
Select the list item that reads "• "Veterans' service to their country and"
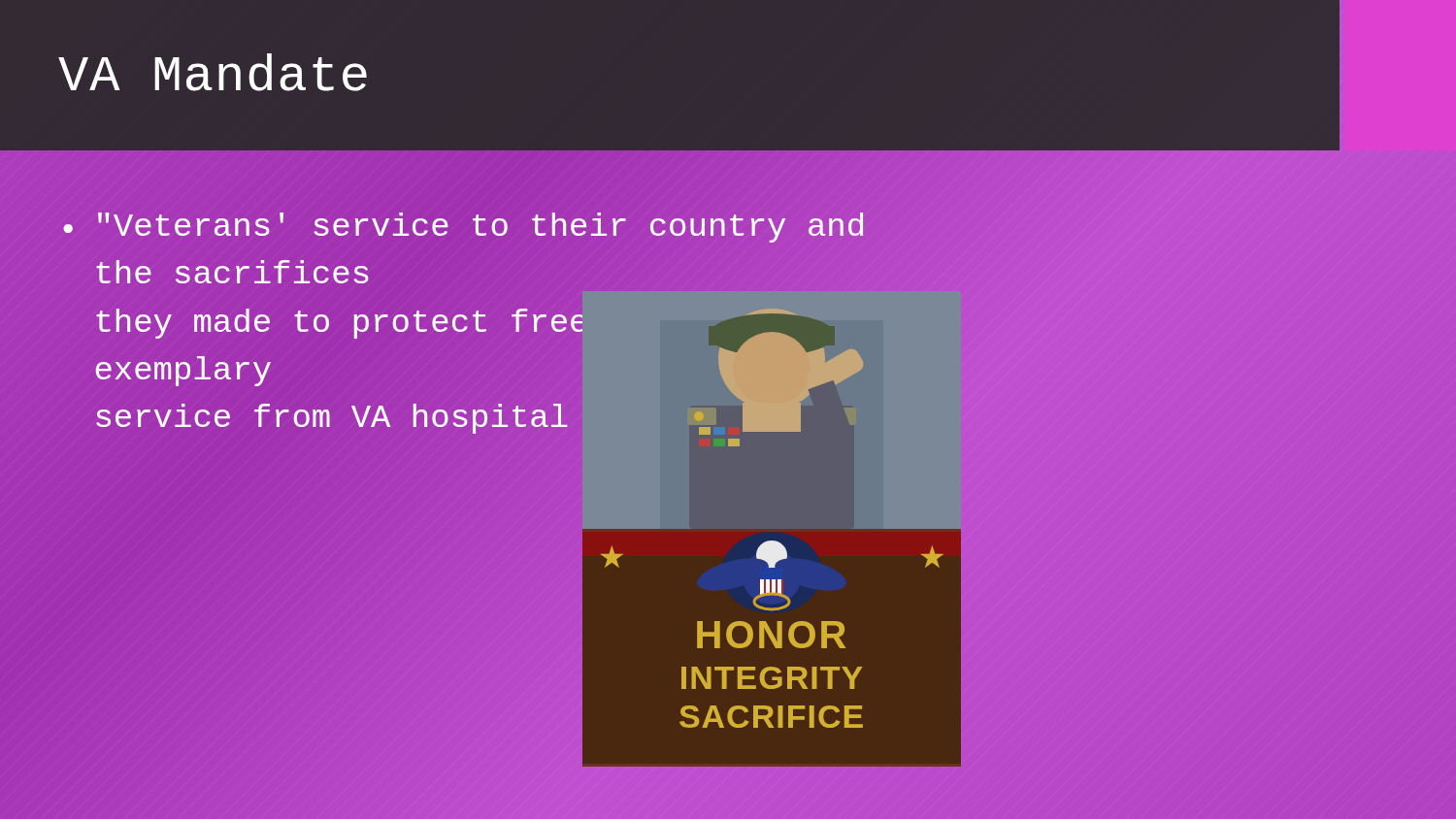[471, 323]
